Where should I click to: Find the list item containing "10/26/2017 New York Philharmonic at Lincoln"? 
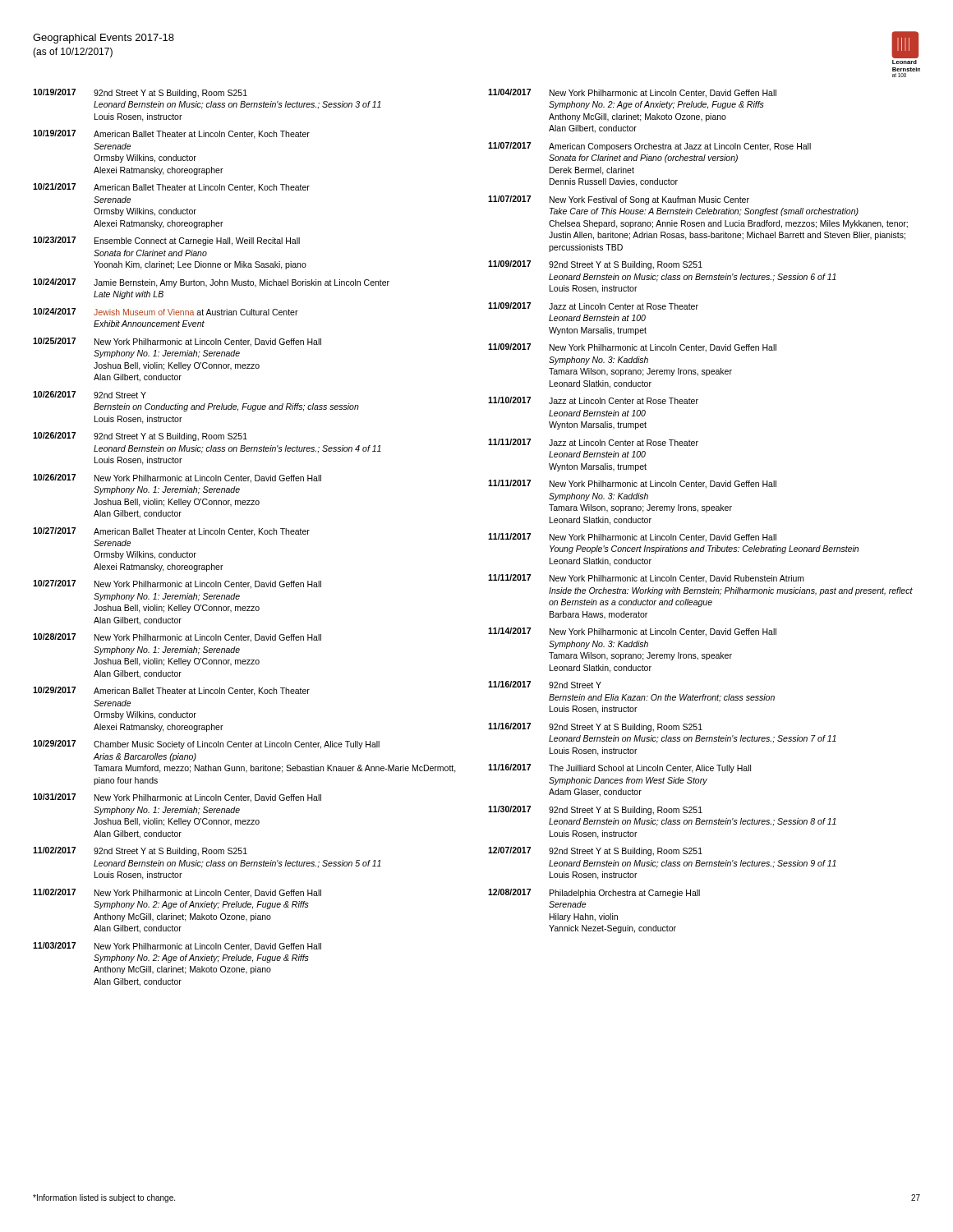click(177, 496)
